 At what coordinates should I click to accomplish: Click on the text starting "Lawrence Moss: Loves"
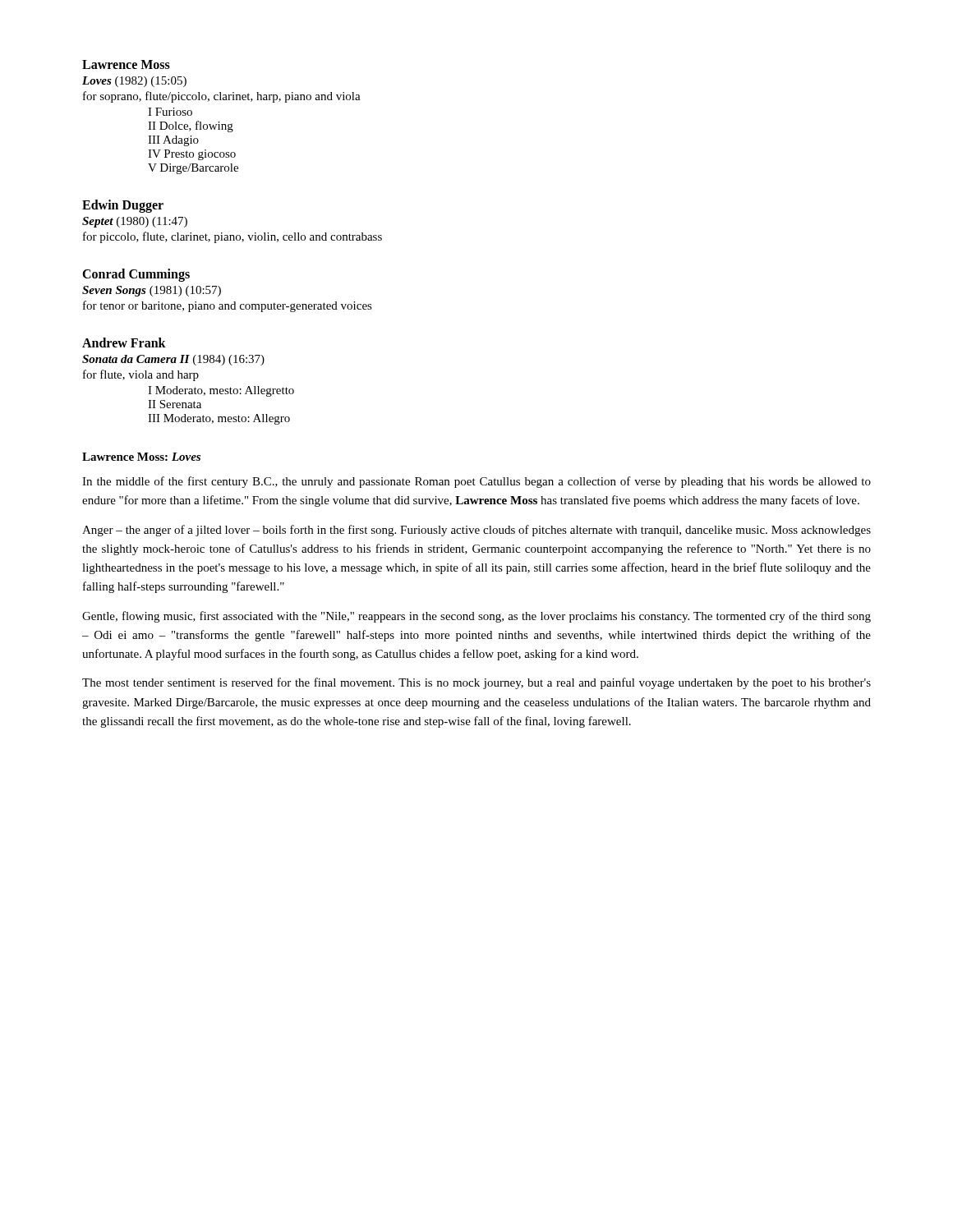[142, 457]
